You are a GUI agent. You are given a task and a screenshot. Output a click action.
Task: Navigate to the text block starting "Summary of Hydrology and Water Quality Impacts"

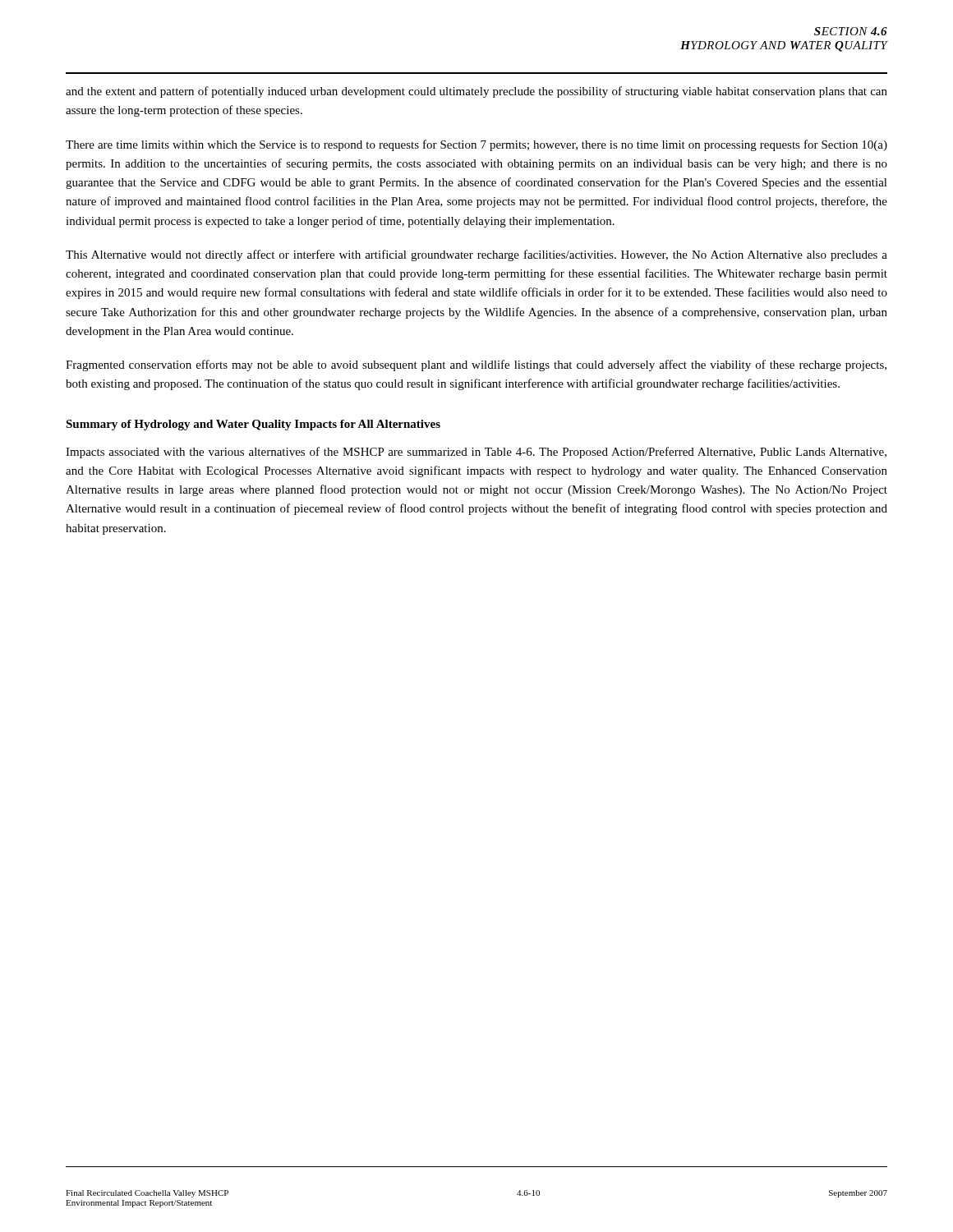click(253, 423)
